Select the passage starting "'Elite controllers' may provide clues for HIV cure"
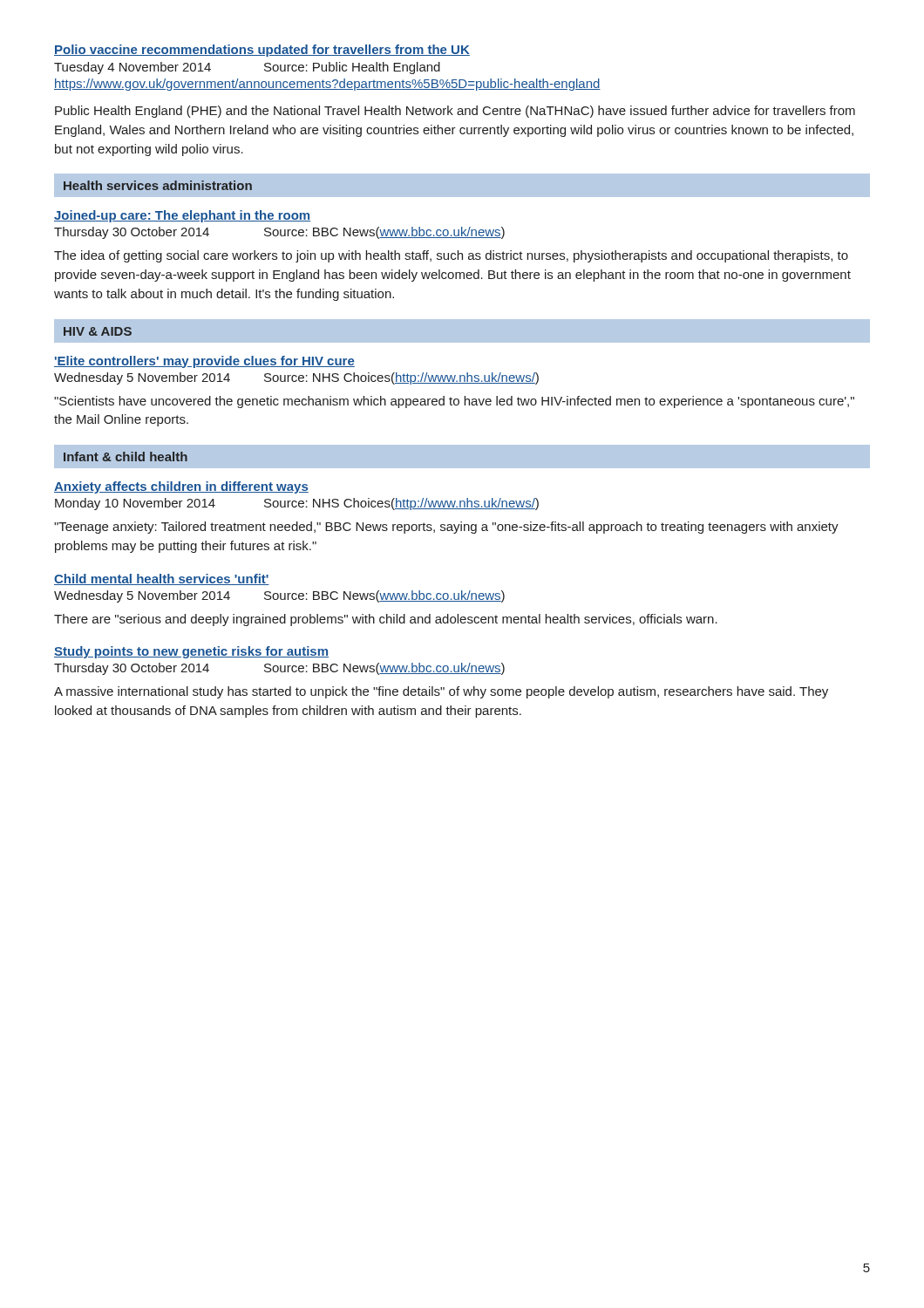This screenshot has width=924, height=1308. click(204, 360)
